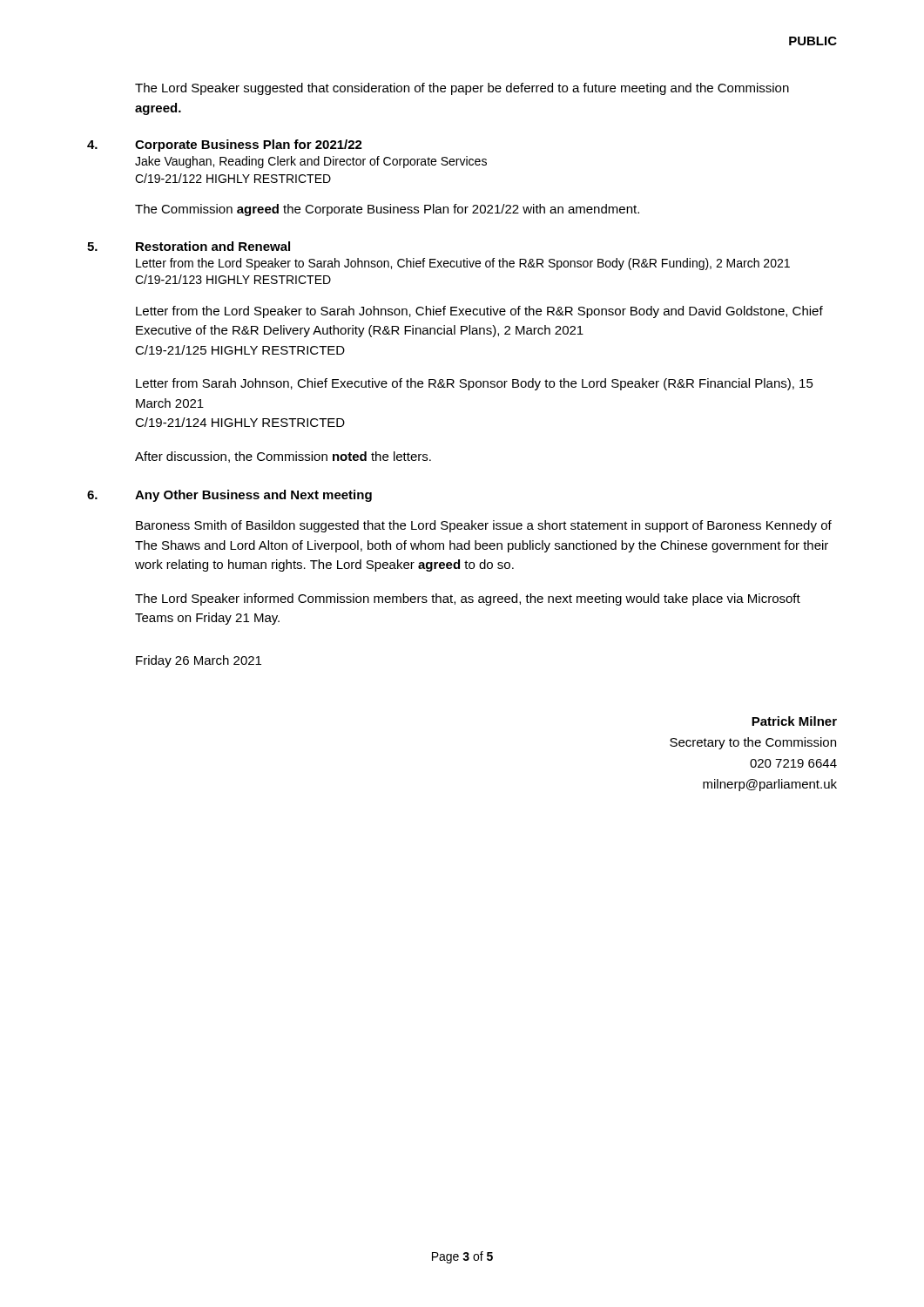This screenshot has width=924, height=1307.
Task: Click on the block starting "Corporate Business Plan"
Action: 249,144
